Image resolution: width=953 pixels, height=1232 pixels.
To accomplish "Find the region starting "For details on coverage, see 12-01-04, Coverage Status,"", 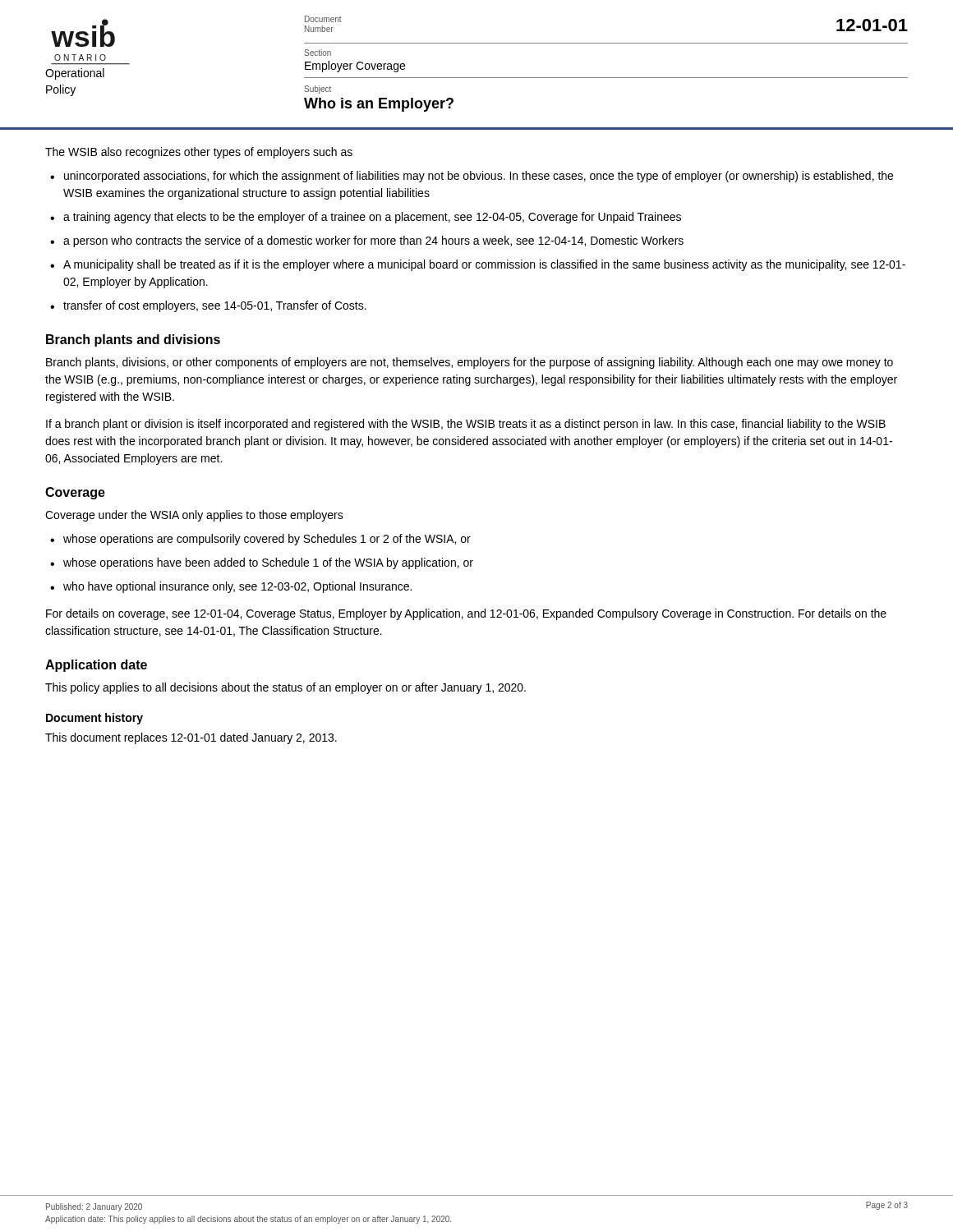I will 466,622.
